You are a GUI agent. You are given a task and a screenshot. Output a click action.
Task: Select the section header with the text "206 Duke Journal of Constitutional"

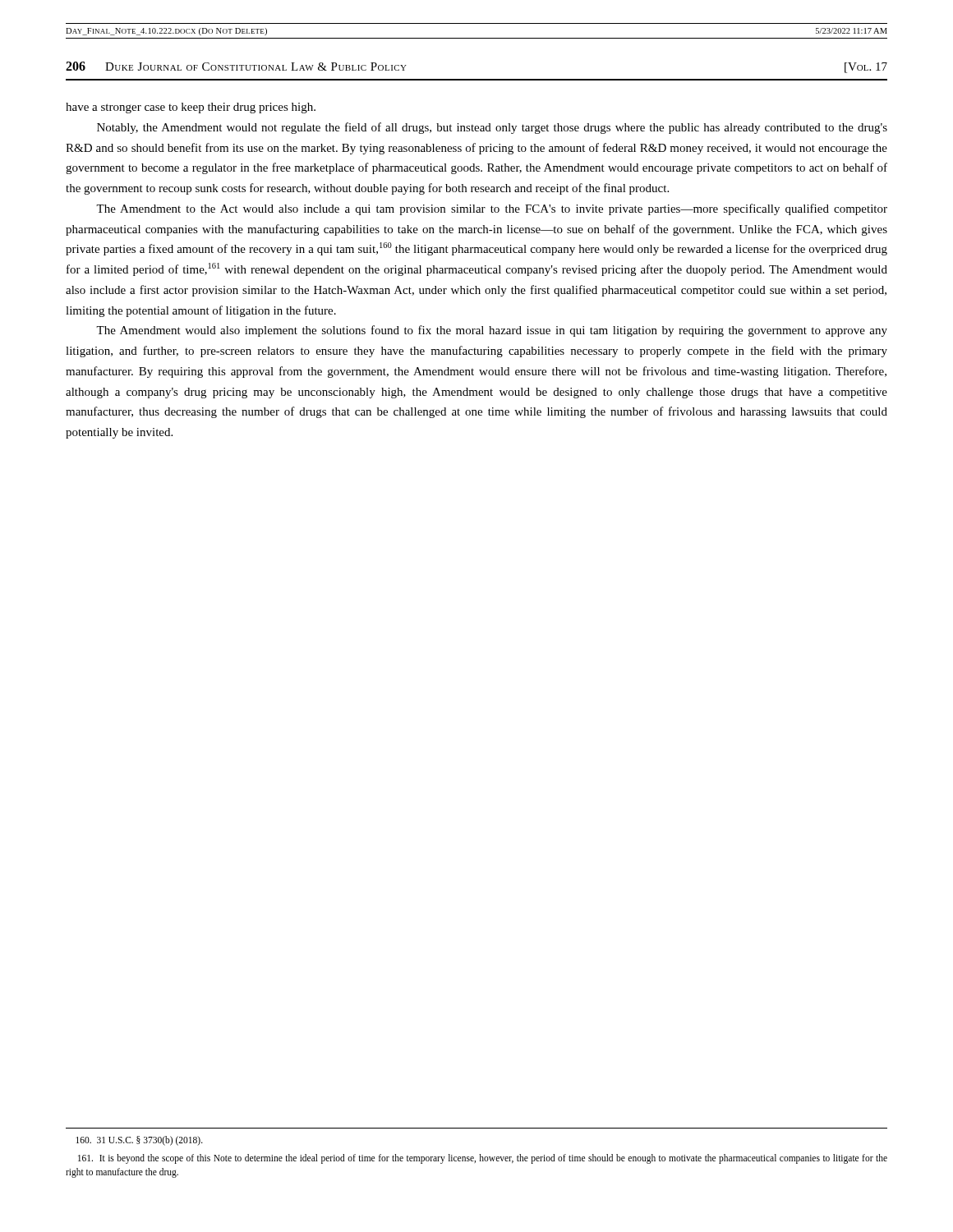pyautogui.click(x=476, y=67)
